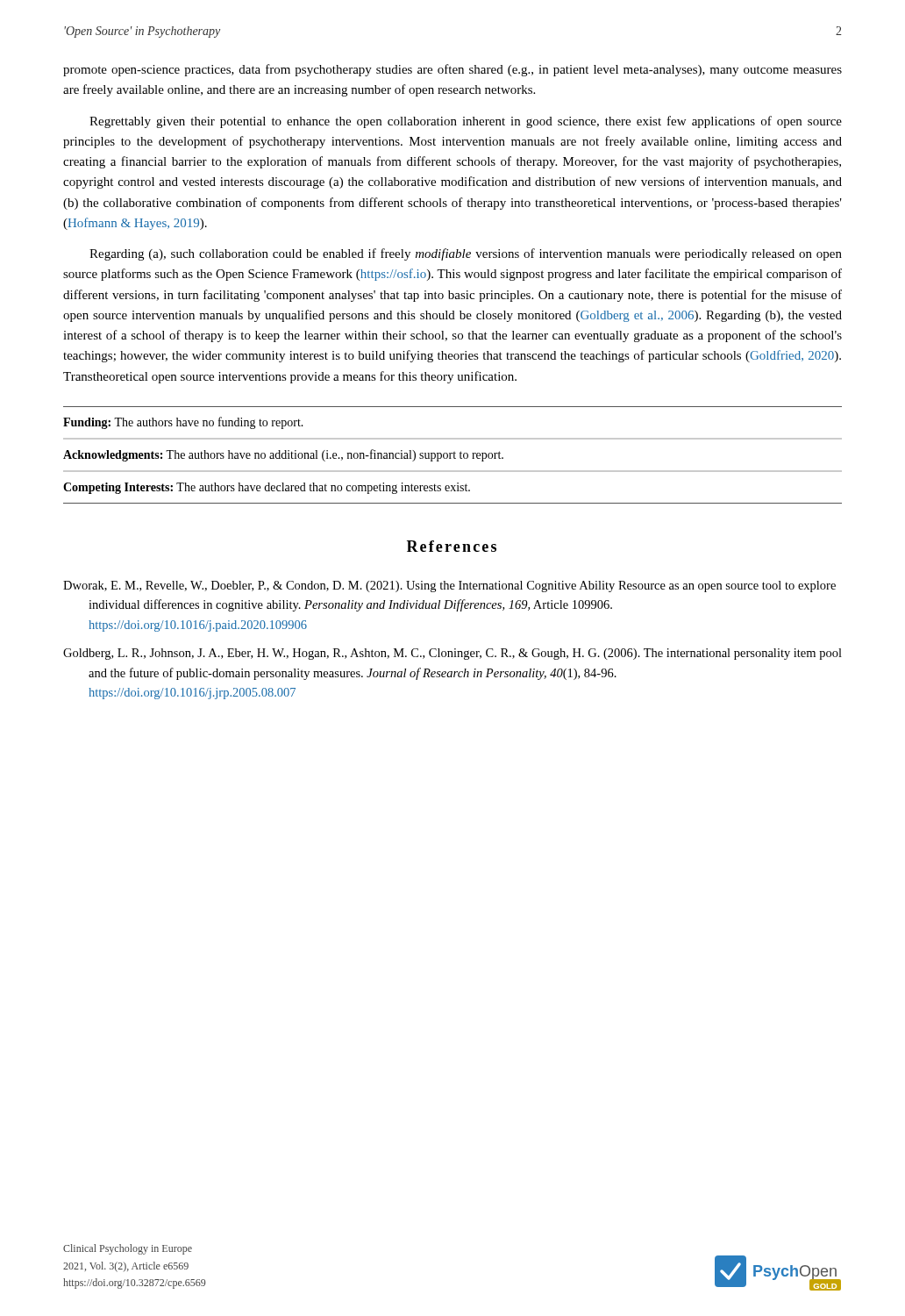This screenshot has width=905, height=1316.
Task: Find the element starting "promote open-science practices, data from psychotherapy studies are"
Action: (x=452, y=80)
